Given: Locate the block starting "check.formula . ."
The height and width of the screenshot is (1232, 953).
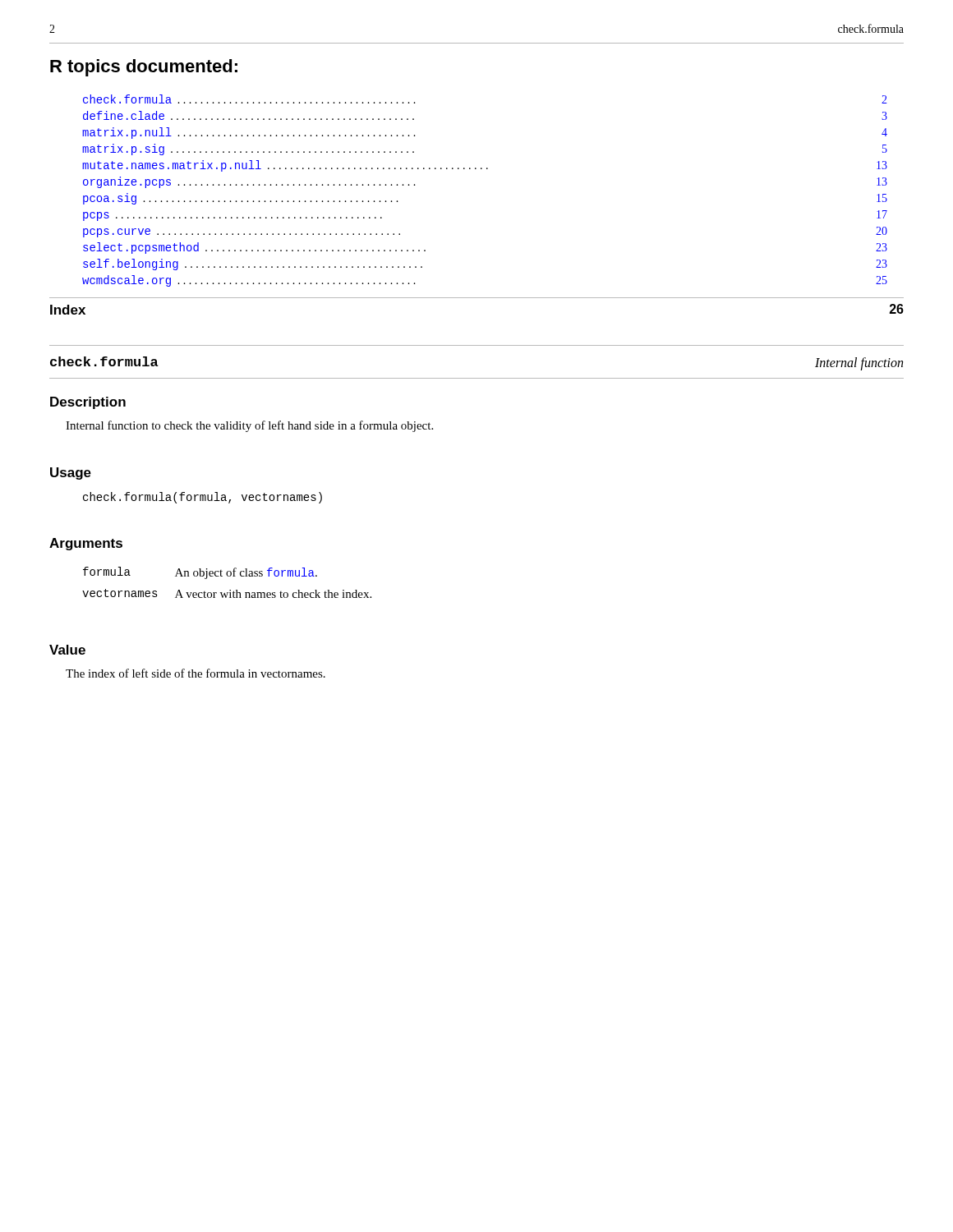Looking at the screenshot, I should [127, 99].
